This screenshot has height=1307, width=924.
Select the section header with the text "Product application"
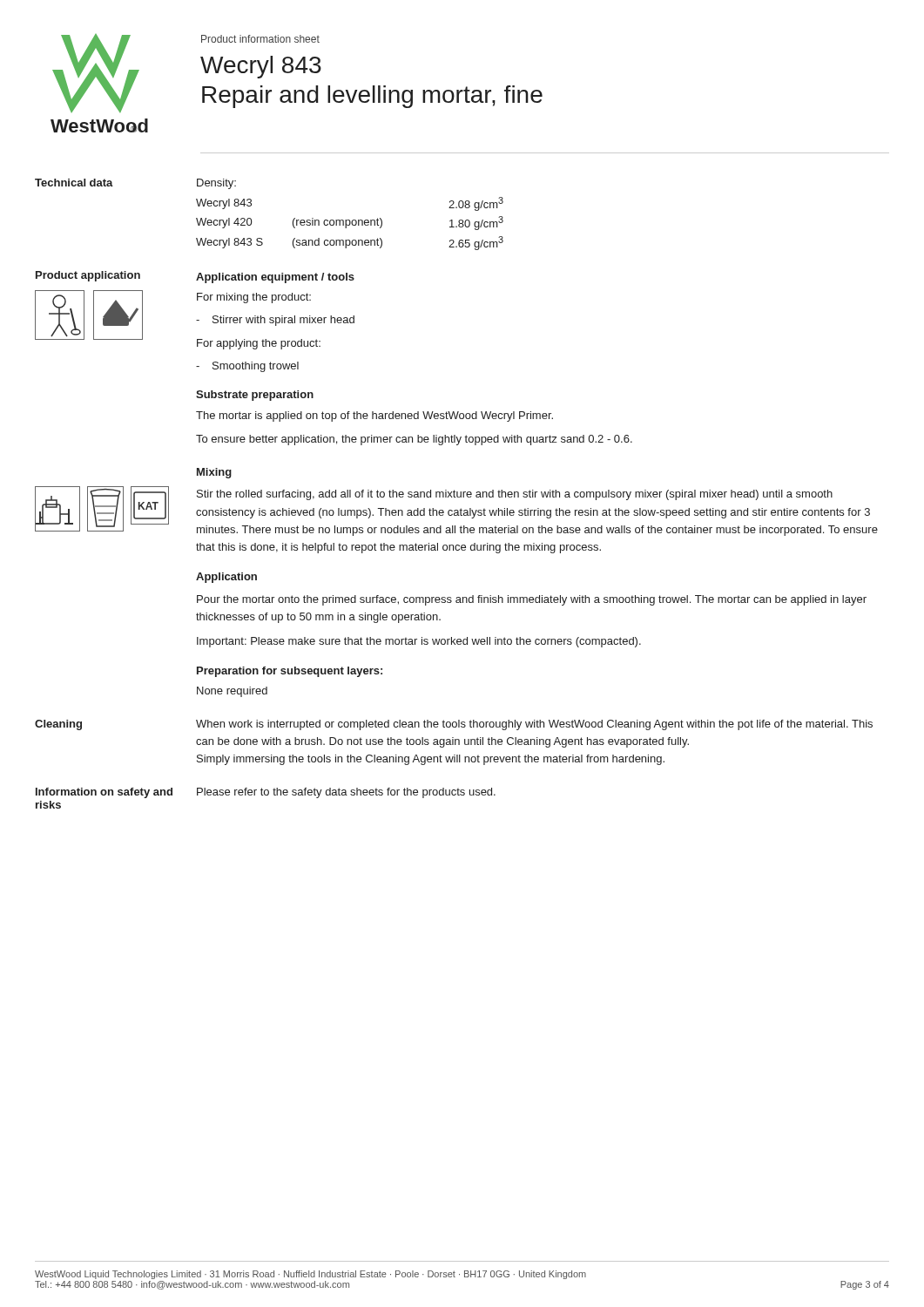(x=88, y=275)
